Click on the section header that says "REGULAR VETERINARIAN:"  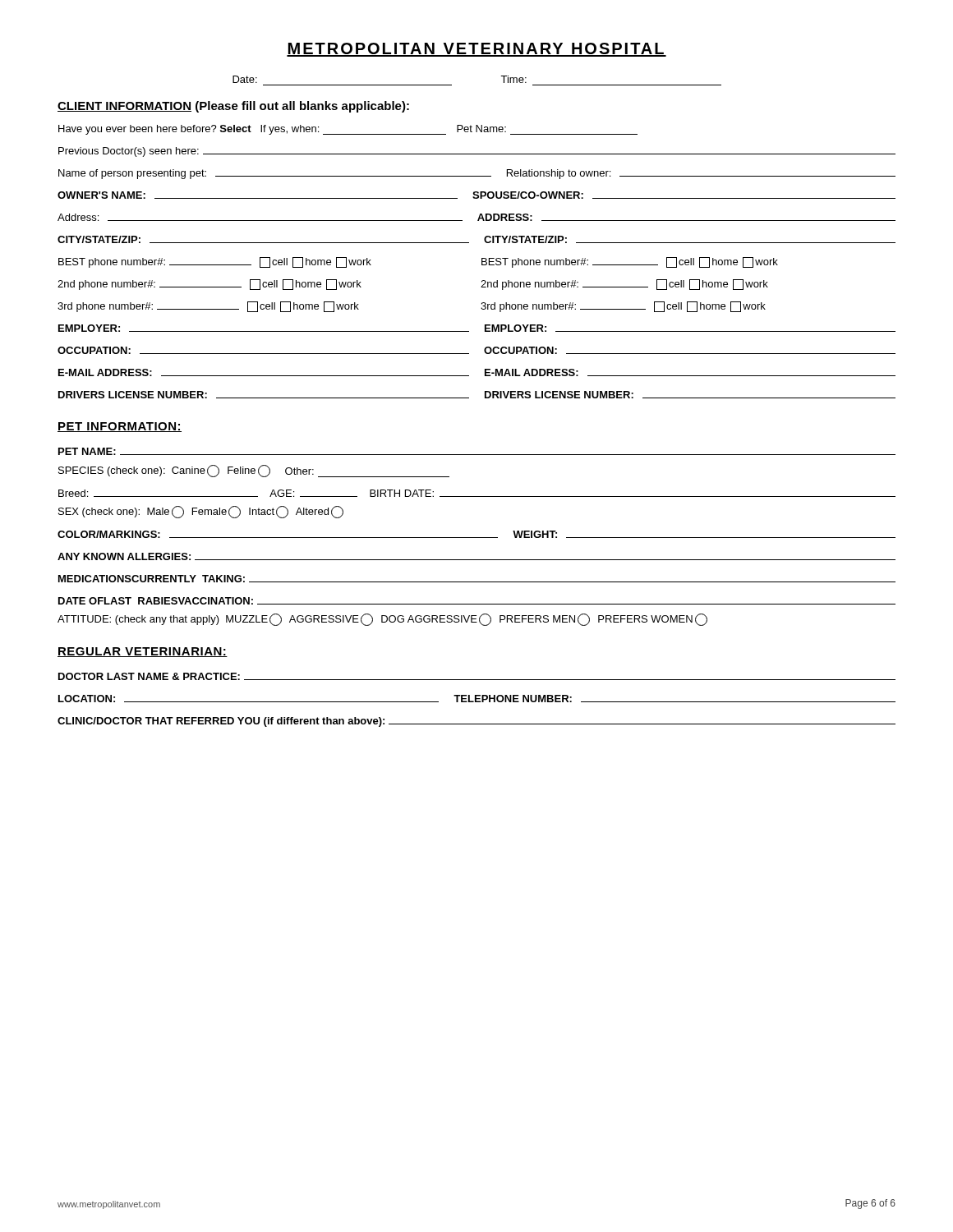[142, 651]
